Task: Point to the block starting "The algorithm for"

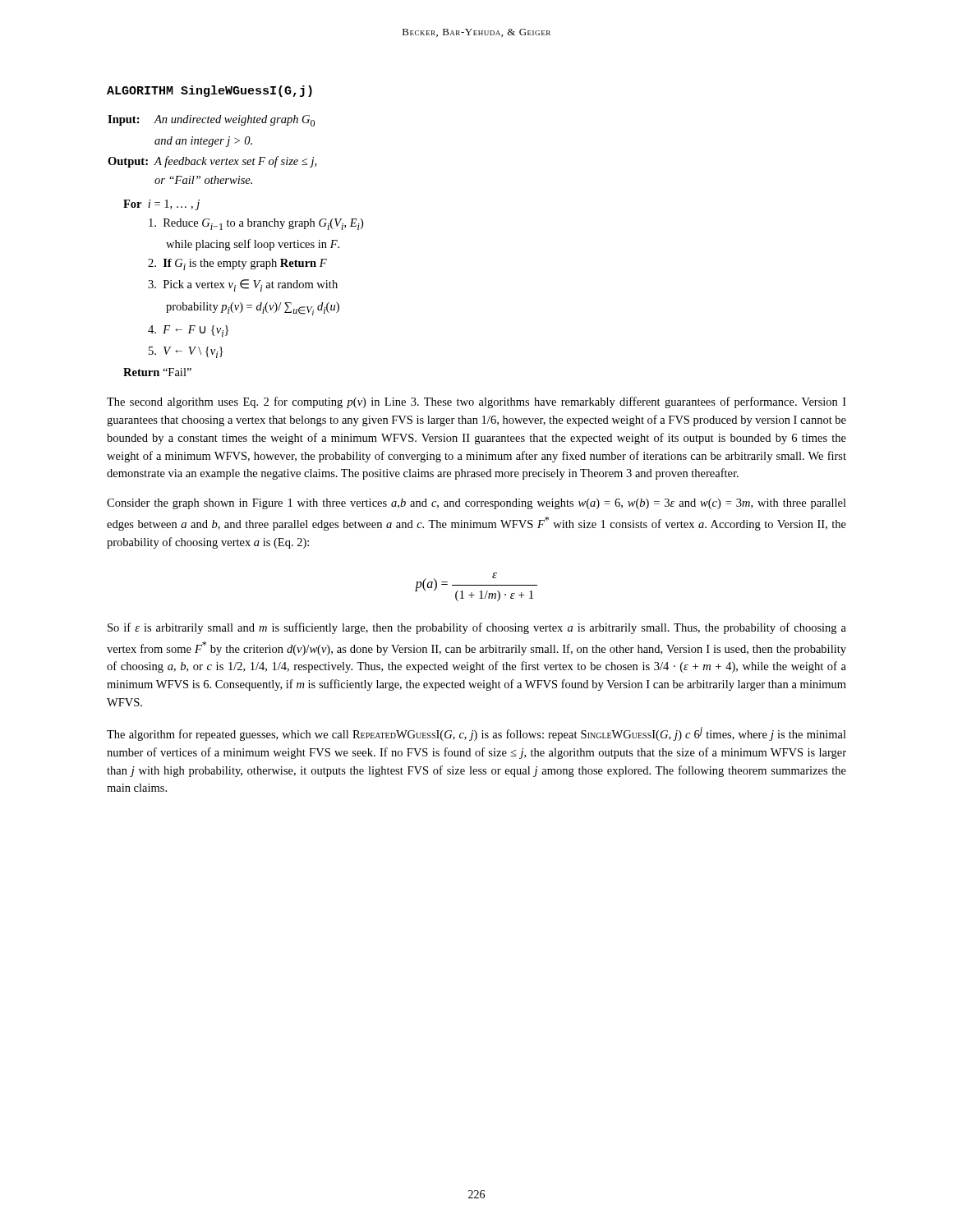Action: tap(476, 760)
